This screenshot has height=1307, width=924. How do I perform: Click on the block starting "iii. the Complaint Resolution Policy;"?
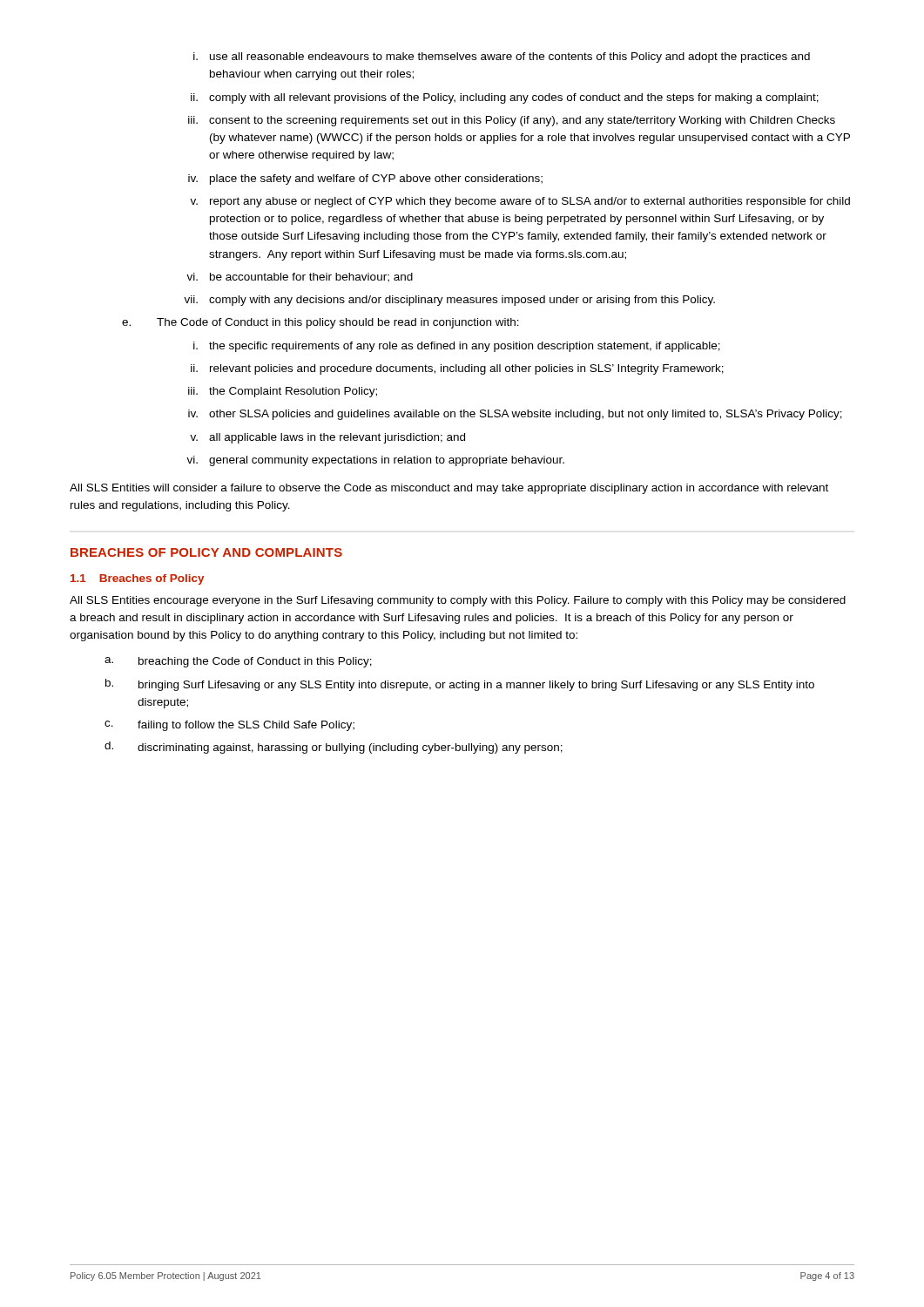click(x=283, y=392)
